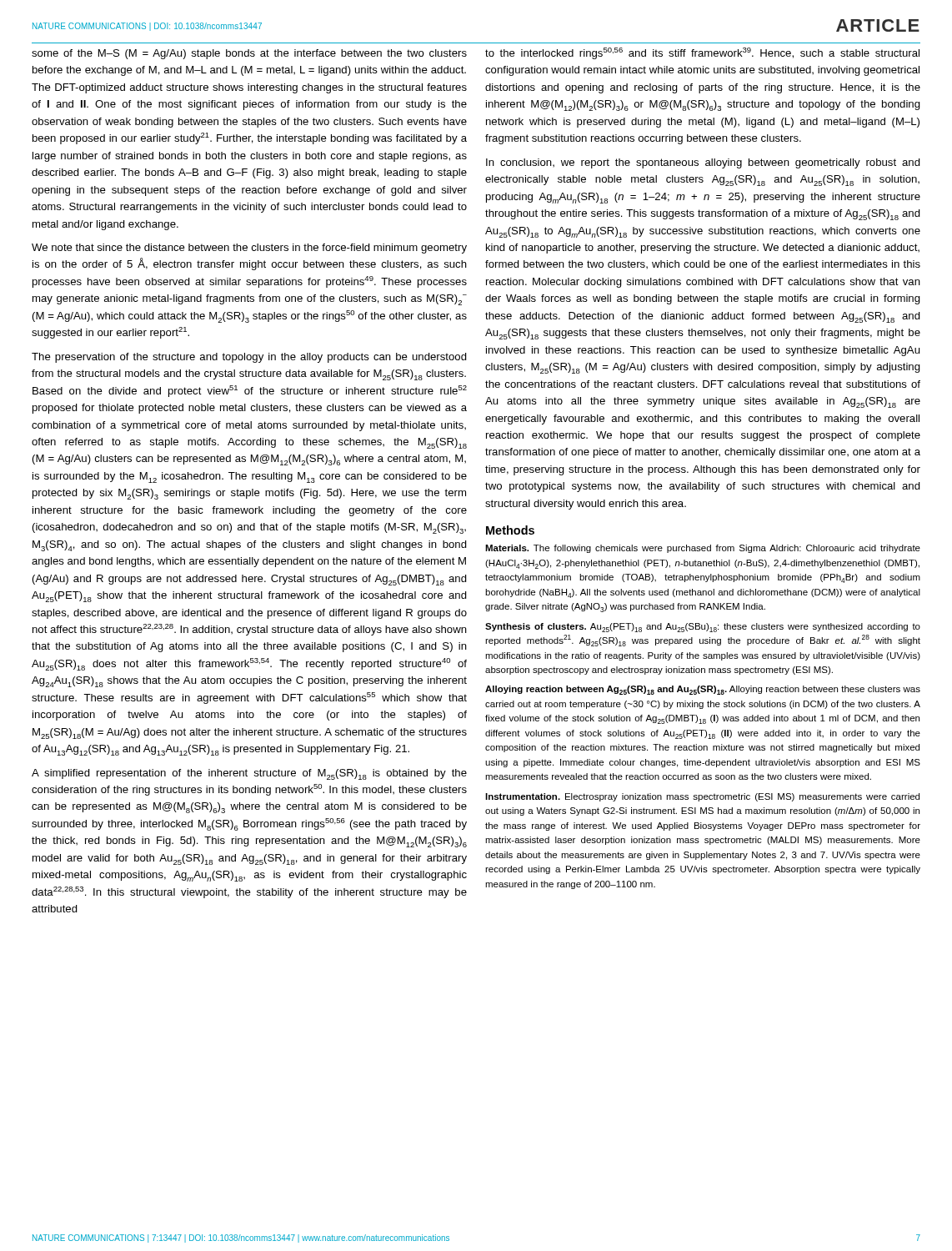
Task: Where is the passage that starts "Instrumentation. Electrospray ionization mass spectrometric"?
Action: 703,840
